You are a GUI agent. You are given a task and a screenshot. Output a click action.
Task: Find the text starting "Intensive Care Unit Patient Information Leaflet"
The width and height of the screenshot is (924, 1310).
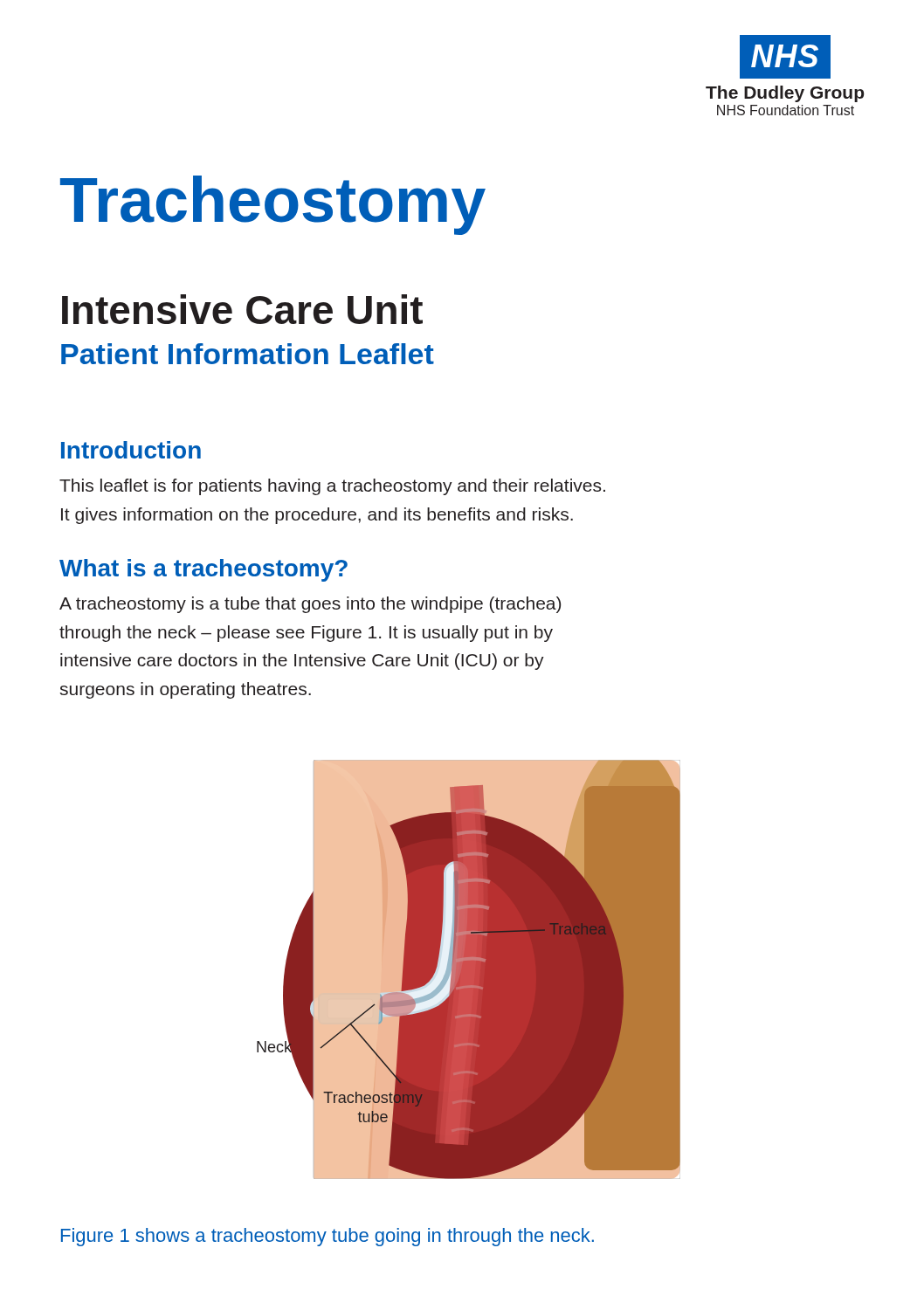[247, 330]
